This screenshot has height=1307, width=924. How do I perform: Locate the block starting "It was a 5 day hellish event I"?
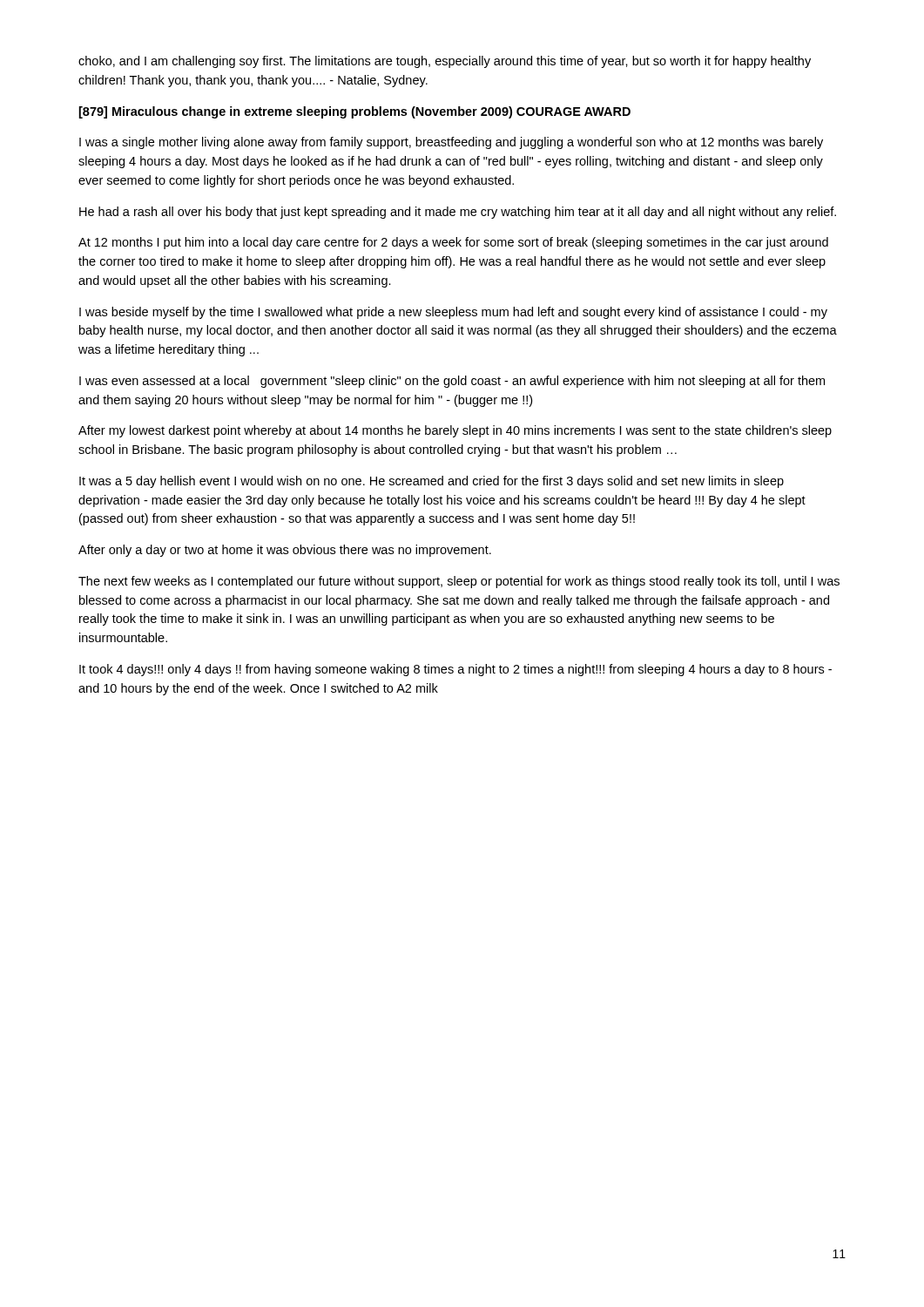[442, 500]
